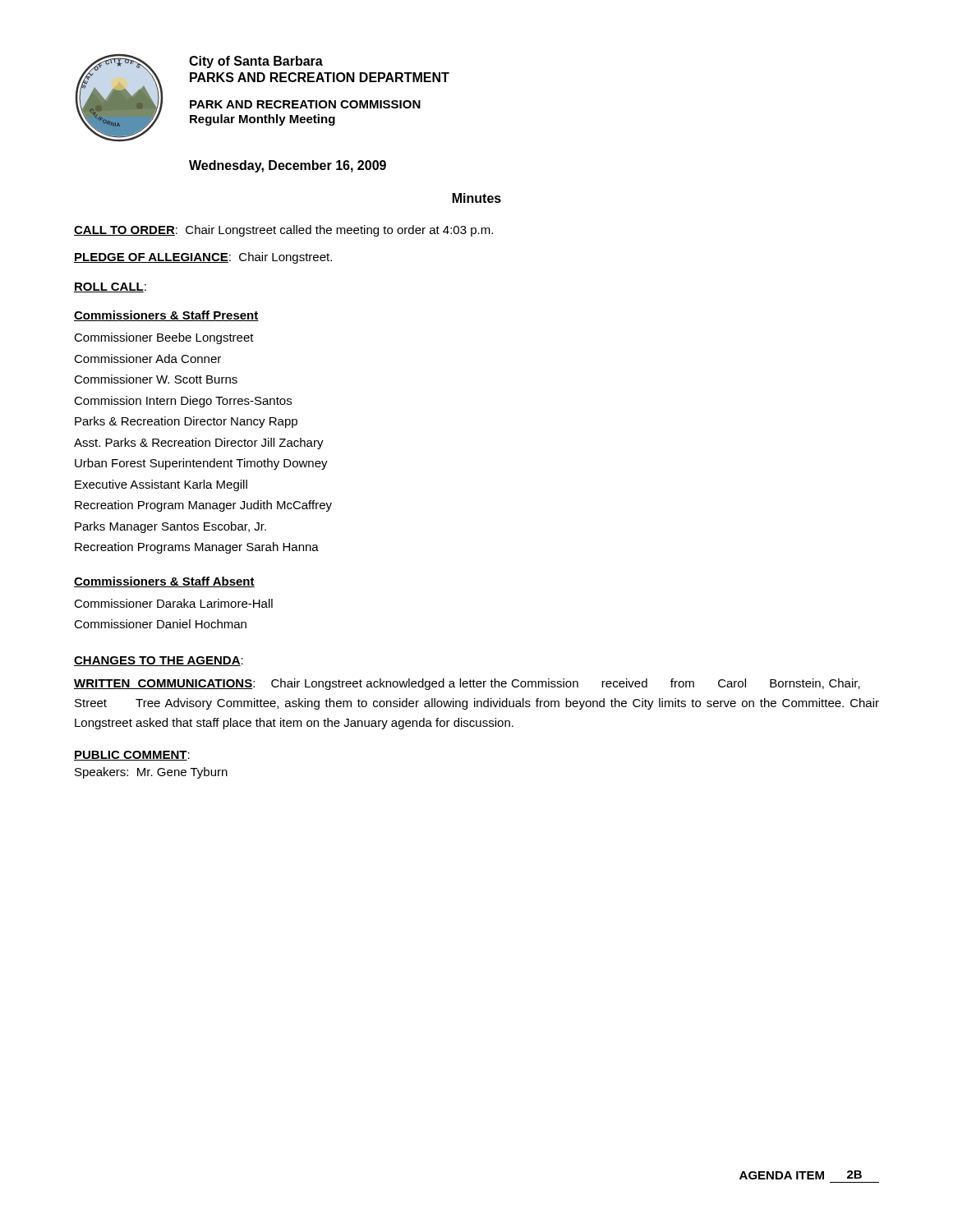Click where it says "Commissioner Daraka Larimore-Hall"

(x=174, y=603)
